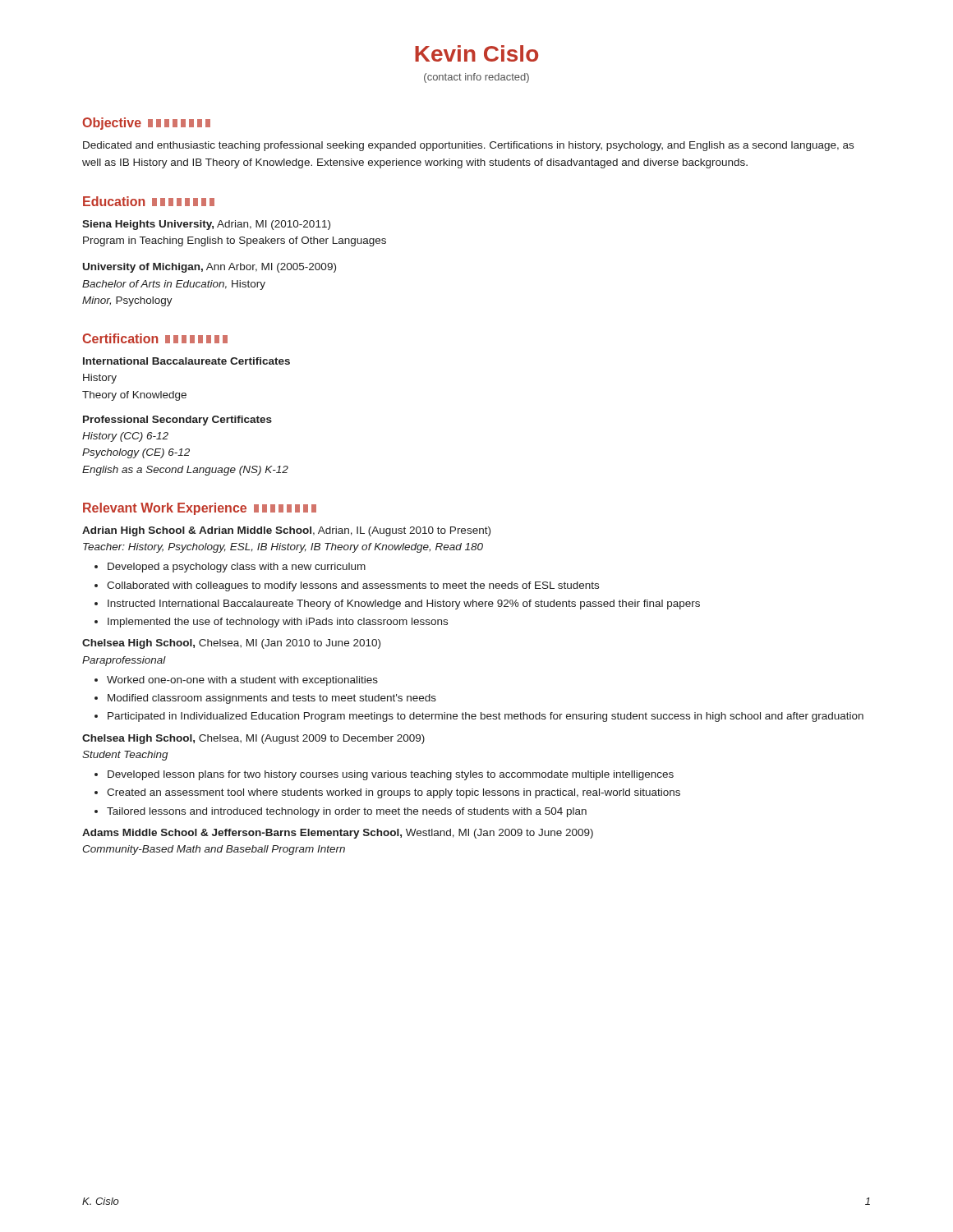Select the text starting "Adams Middle School & Jefferson-Barns"
The image size is (953, 1232).
(x=338, y=841)
